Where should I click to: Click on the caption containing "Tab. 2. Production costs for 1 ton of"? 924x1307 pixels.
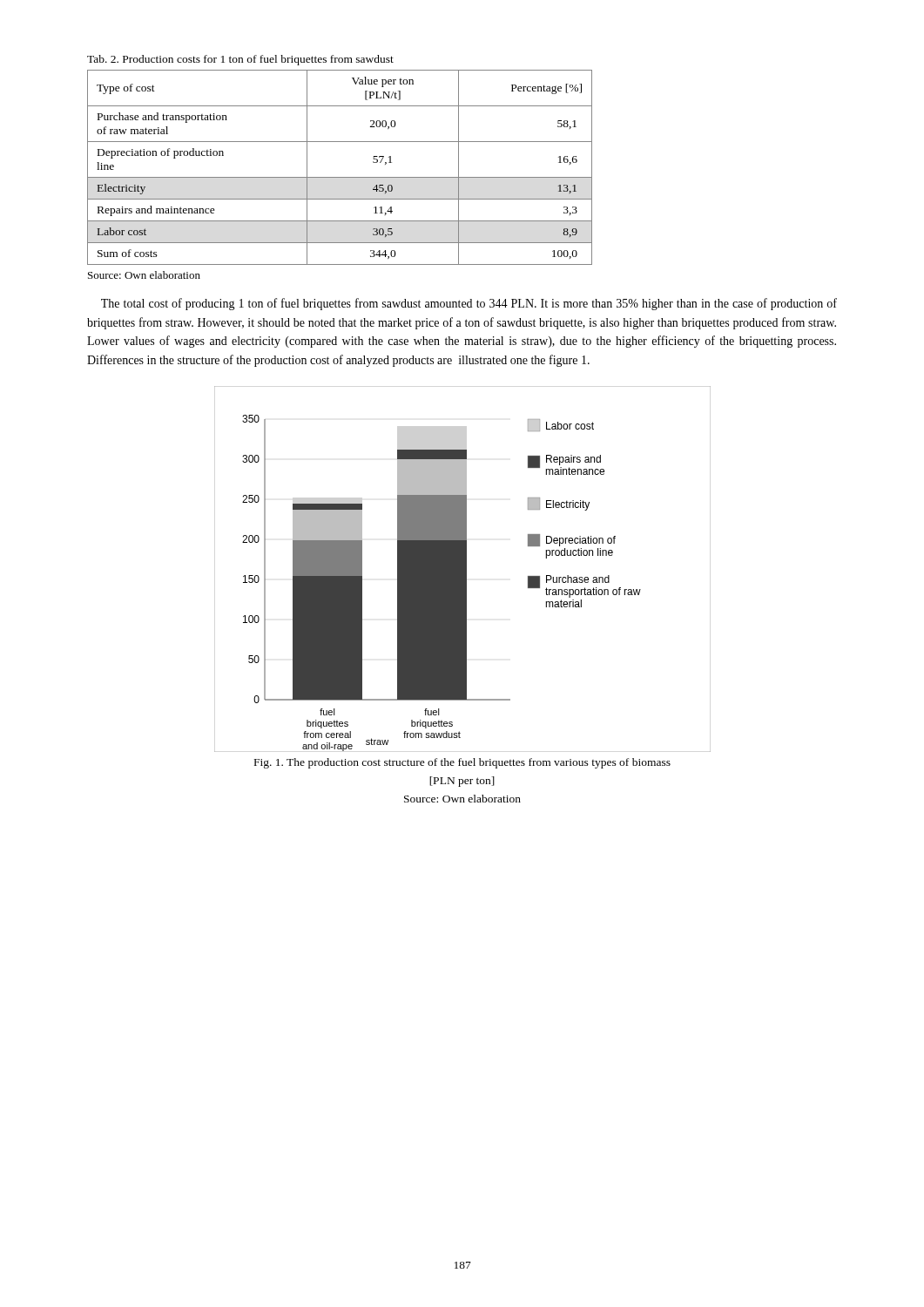click(x=240, y=59)
